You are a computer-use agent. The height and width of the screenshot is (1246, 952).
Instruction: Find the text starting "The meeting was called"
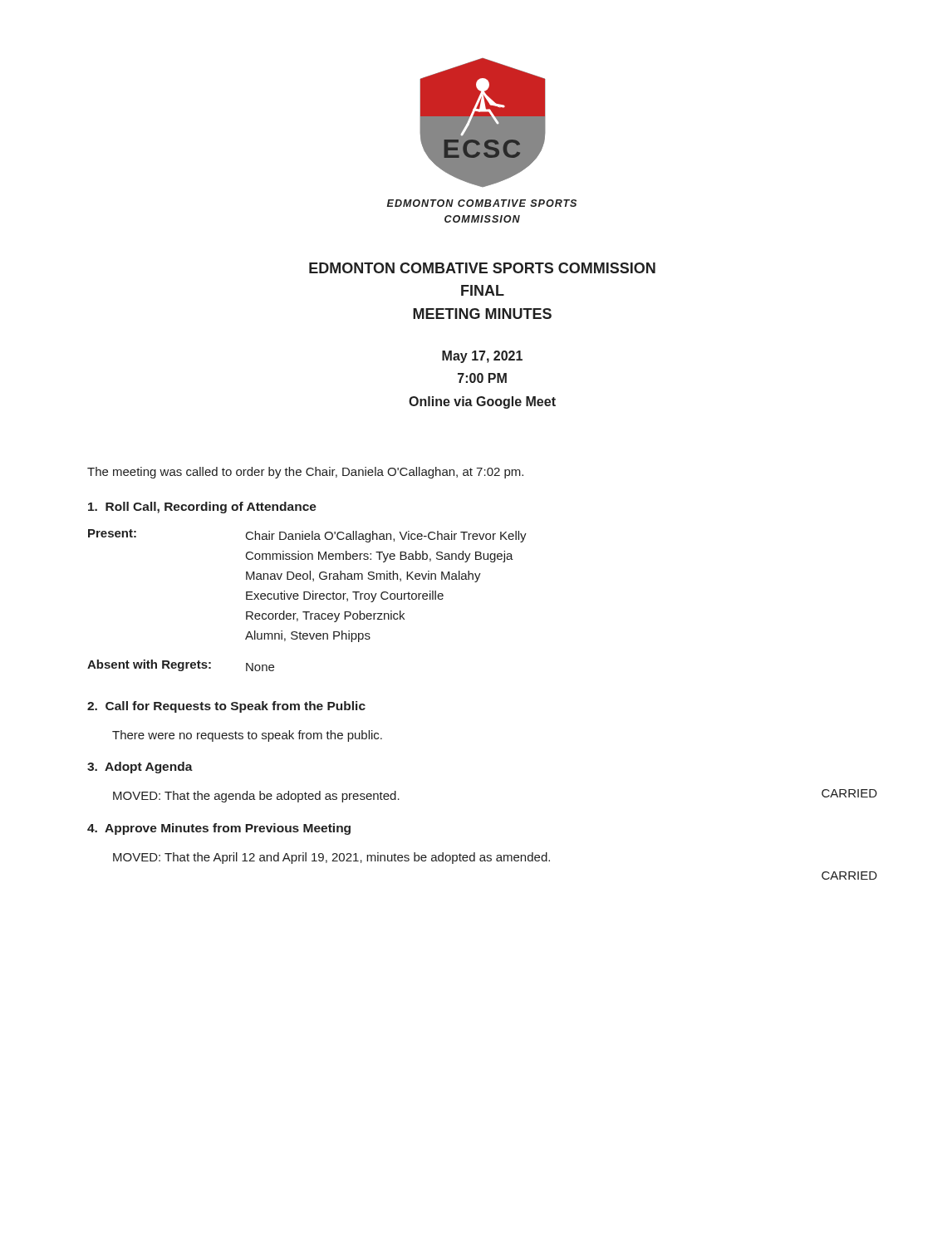click(306, 471)
